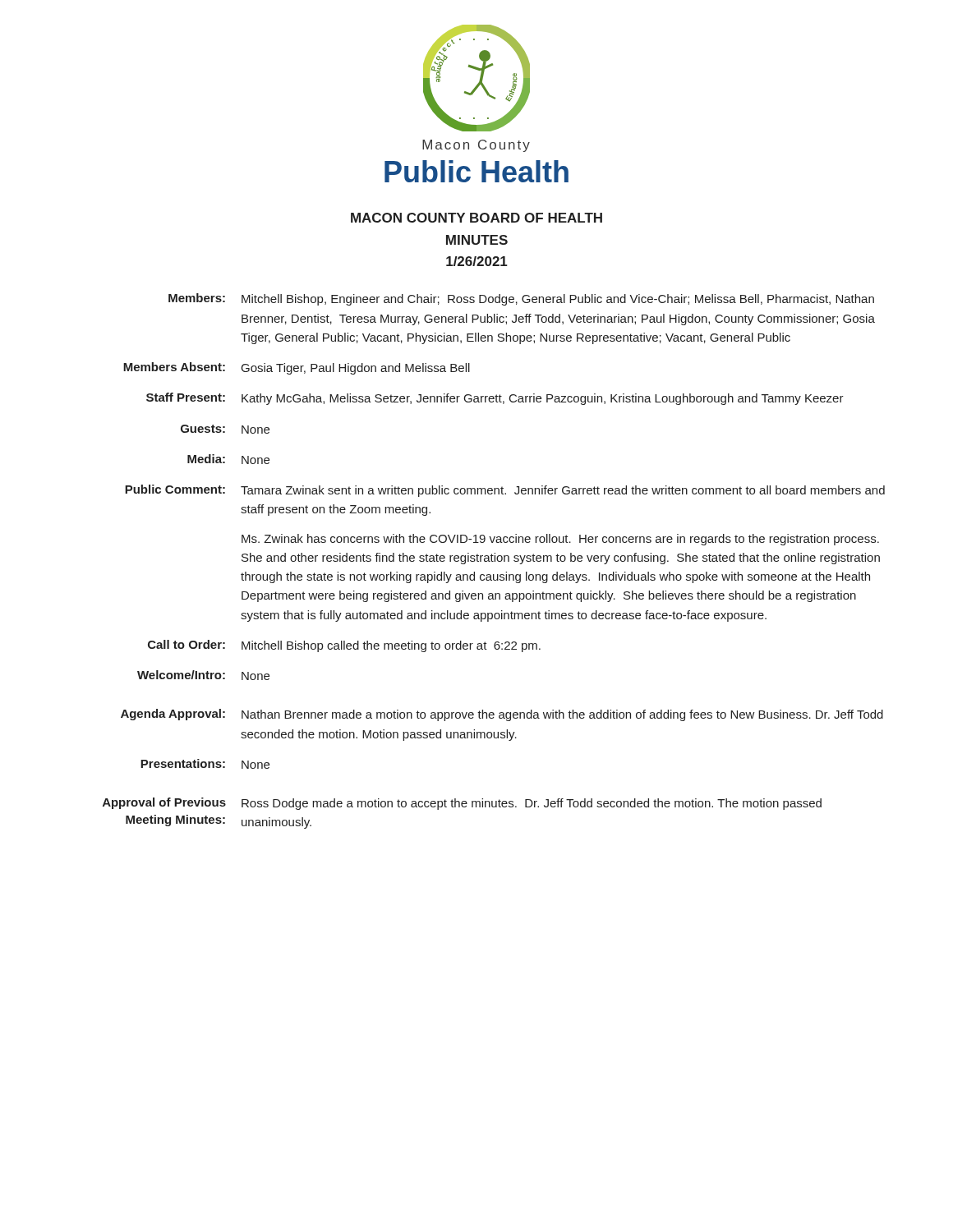Image resolution: width=953 pixels, height=1232 pixels.
Task: Select the text containing "Media: None"
Action: point(207,458)
